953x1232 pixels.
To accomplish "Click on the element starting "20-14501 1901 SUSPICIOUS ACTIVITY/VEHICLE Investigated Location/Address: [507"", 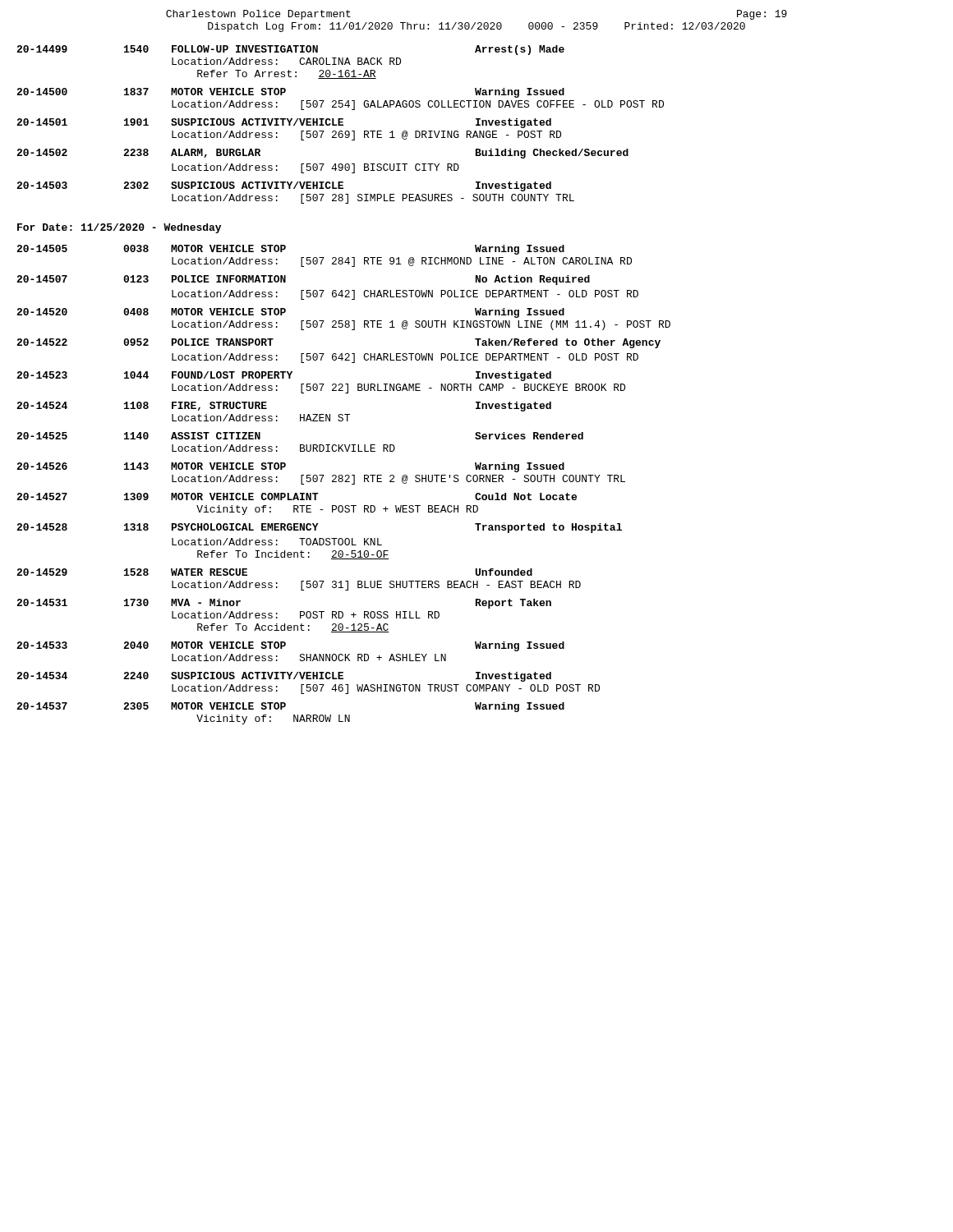I will [476, 129].
